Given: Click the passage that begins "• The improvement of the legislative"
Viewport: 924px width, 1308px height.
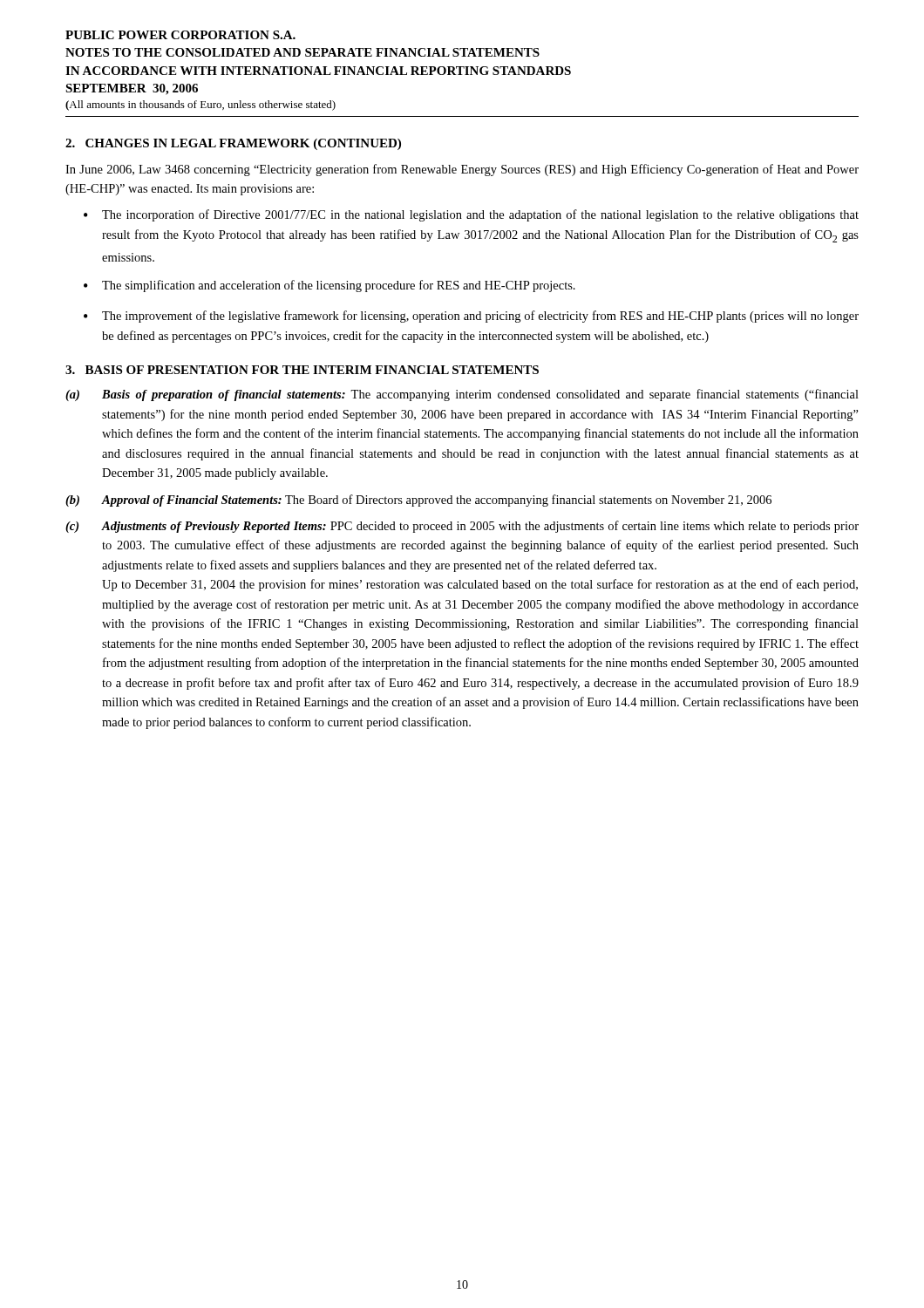Looking at the screenshot, I should click(x=471, y=326).
